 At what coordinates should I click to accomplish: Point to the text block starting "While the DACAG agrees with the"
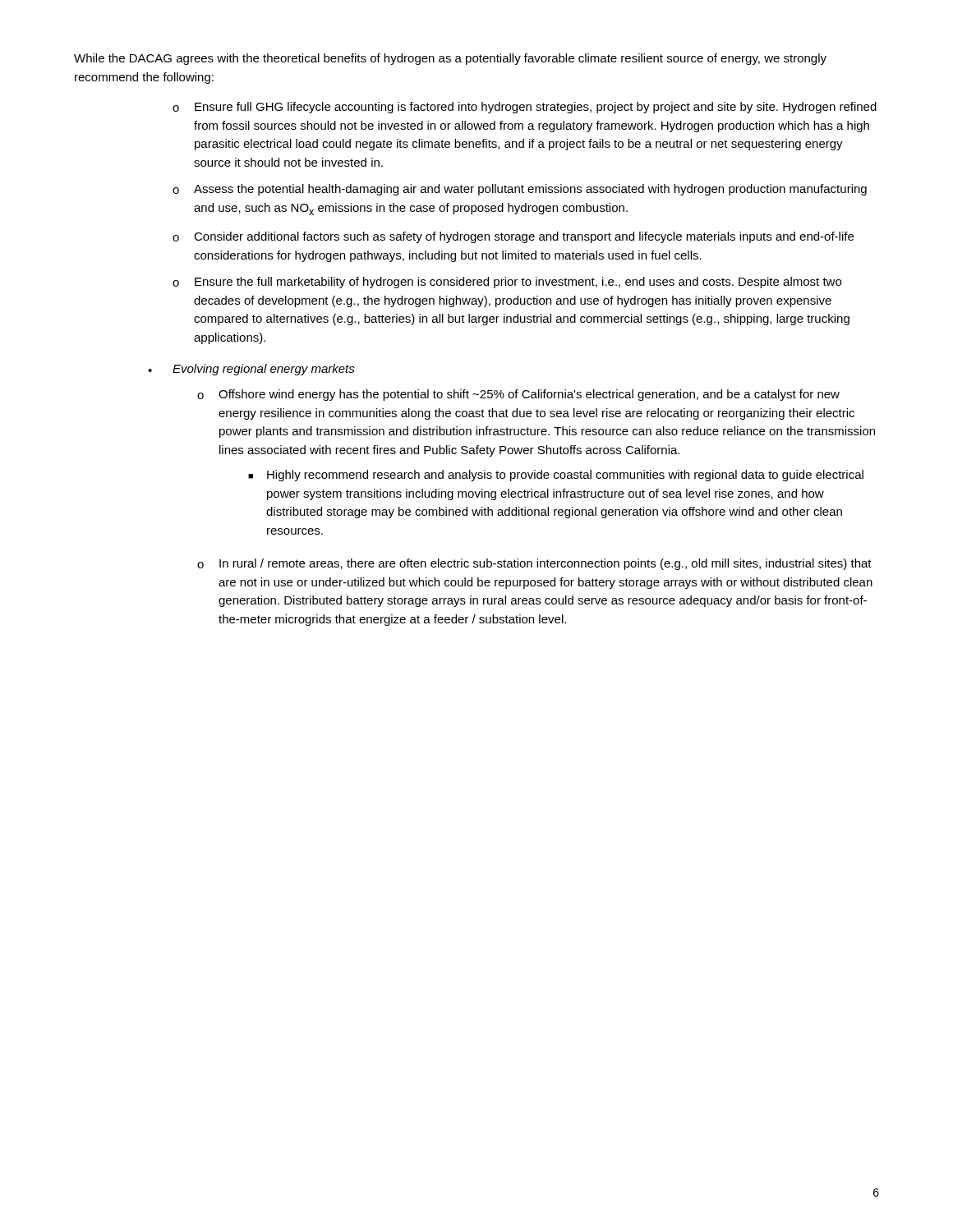tap(450, 67)
